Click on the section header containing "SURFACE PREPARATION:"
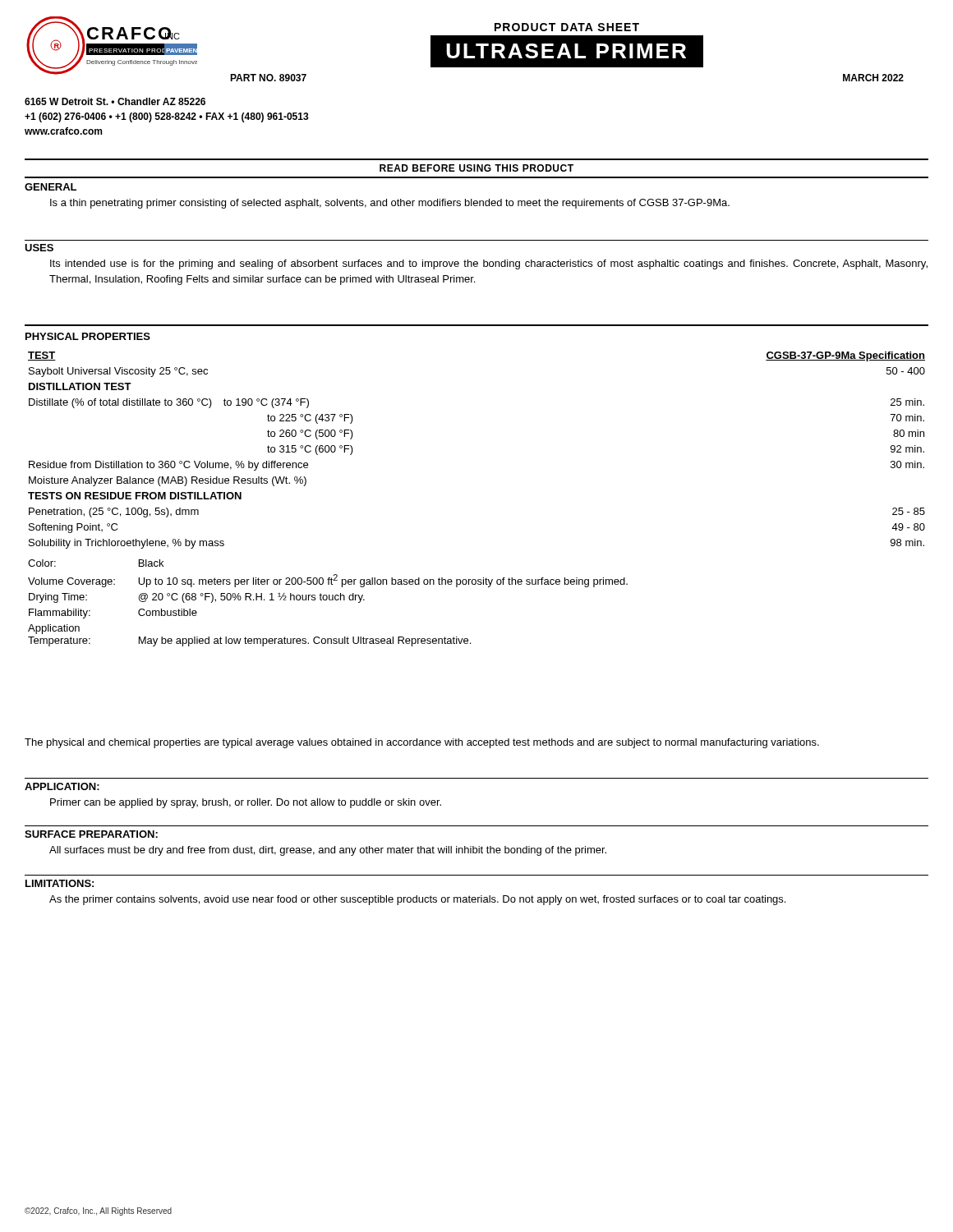953x1232 pixels. [x=92, y=834]
